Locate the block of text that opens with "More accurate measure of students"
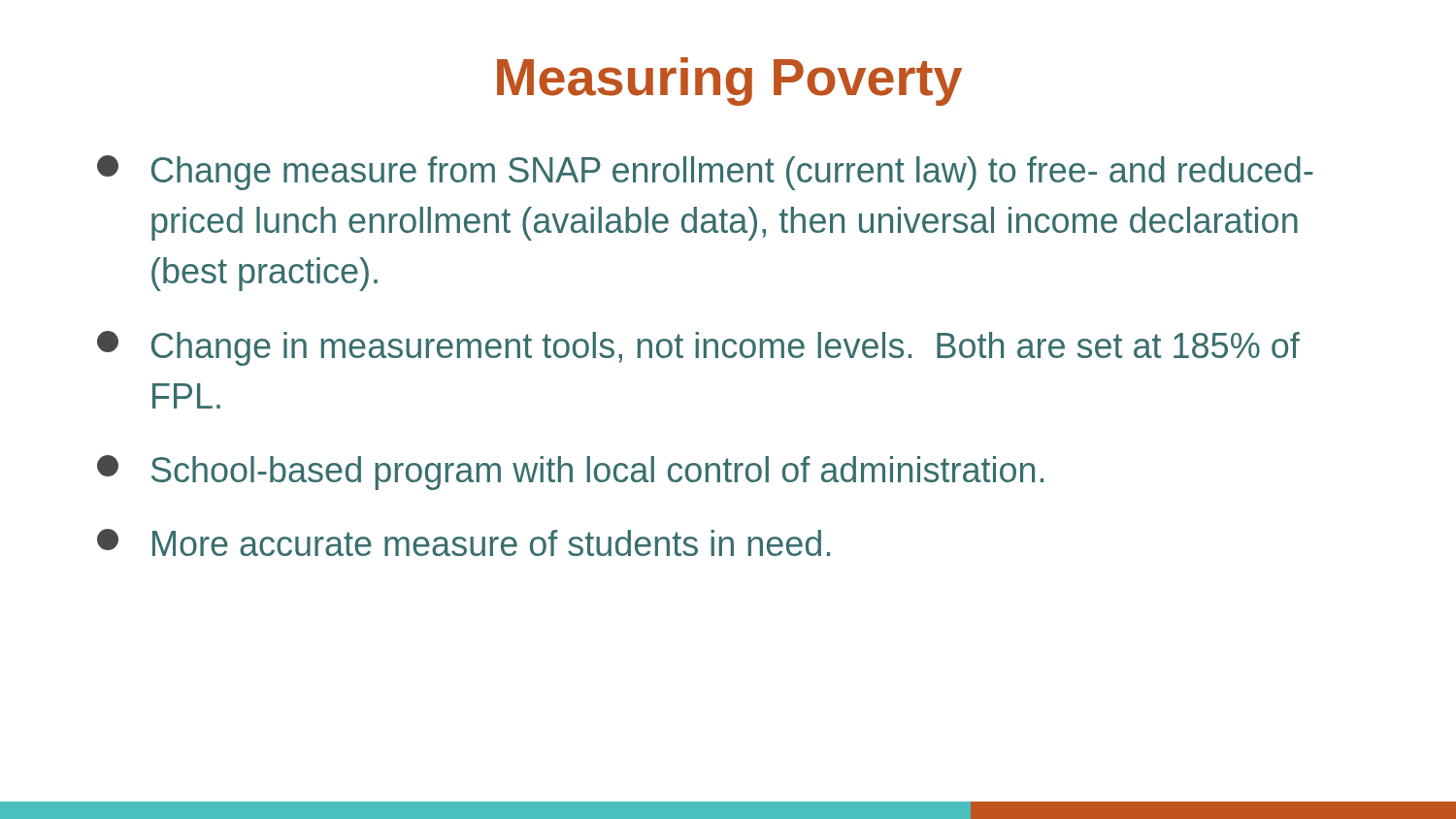The height and width of the screenshot is (819, 1456). coord(465,545)
